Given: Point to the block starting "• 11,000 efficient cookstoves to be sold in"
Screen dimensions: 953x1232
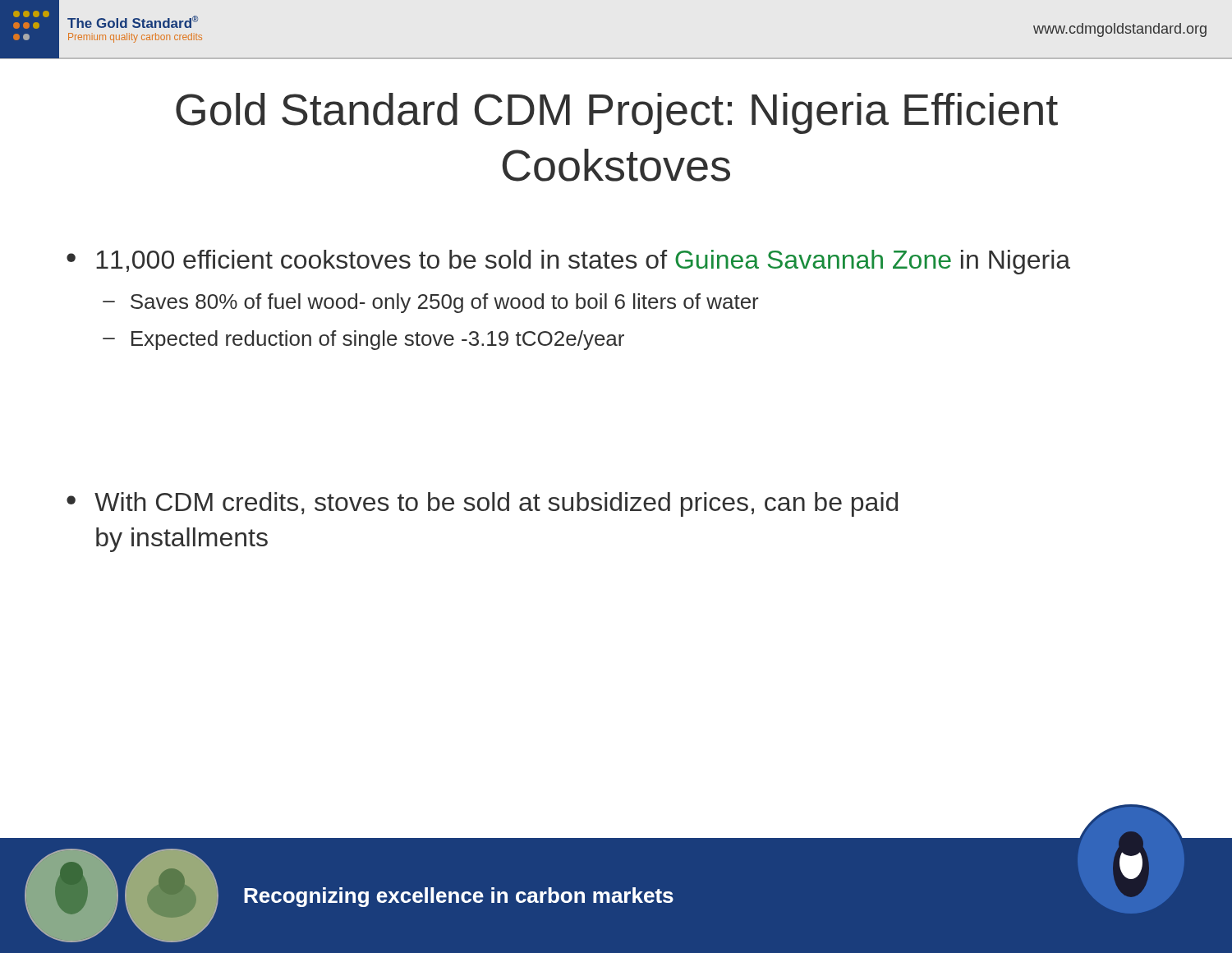Looking at the screenshot, I should pos(568,298).
